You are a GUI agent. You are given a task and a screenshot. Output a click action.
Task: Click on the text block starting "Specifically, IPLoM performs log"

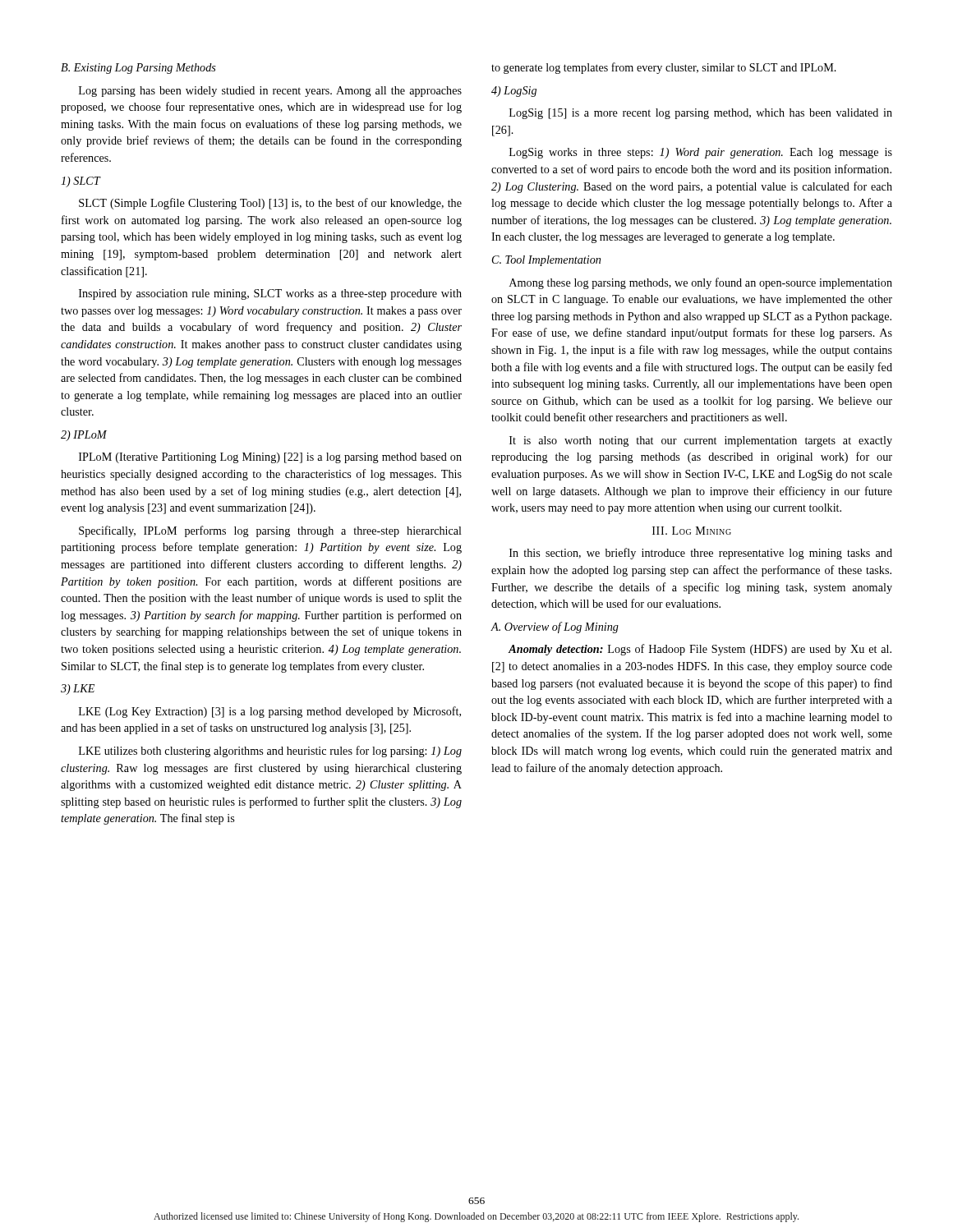click(261, 598)
